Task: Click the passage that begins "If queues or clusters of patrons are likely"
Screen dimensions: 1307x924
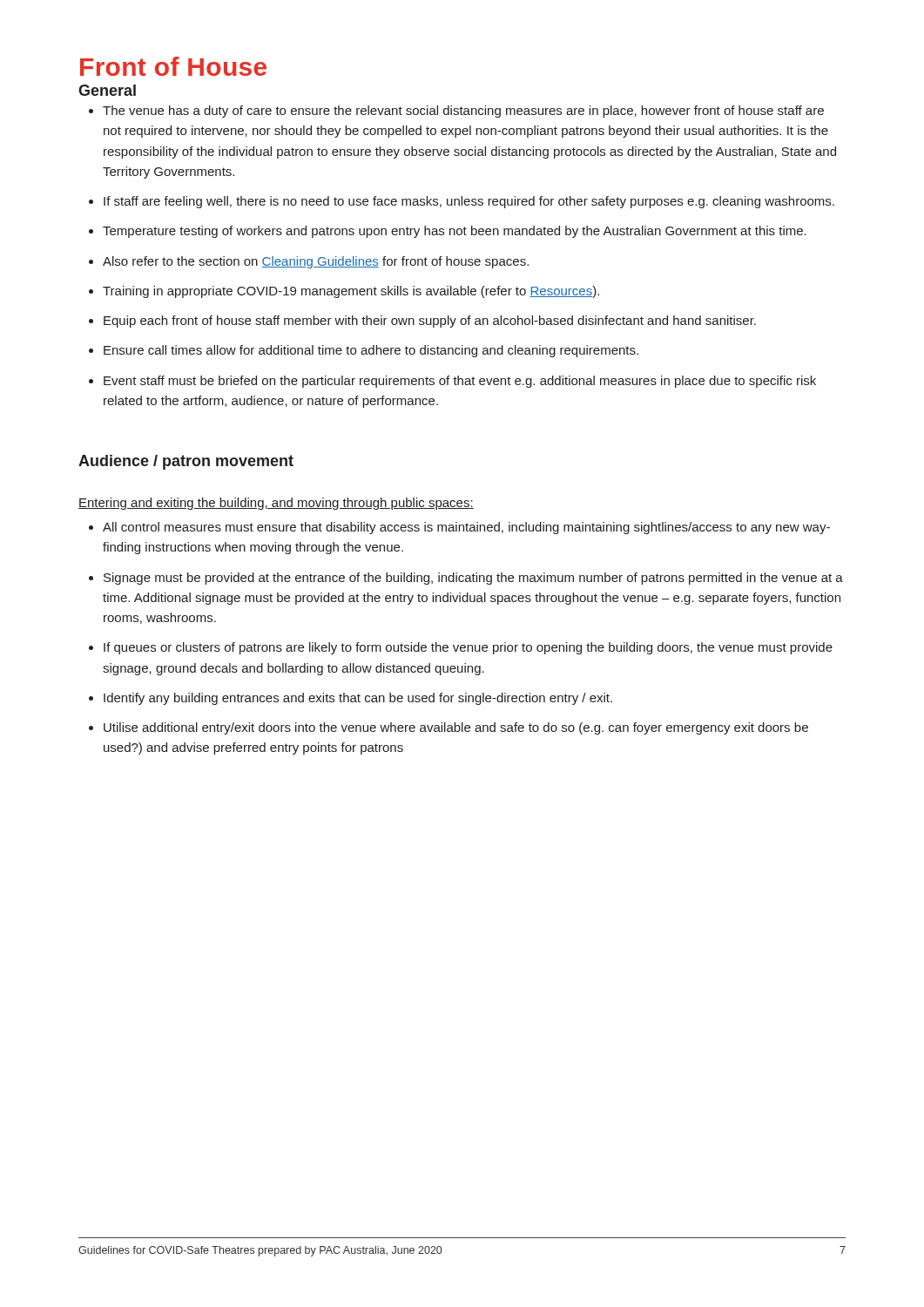Action: point(474,657)
